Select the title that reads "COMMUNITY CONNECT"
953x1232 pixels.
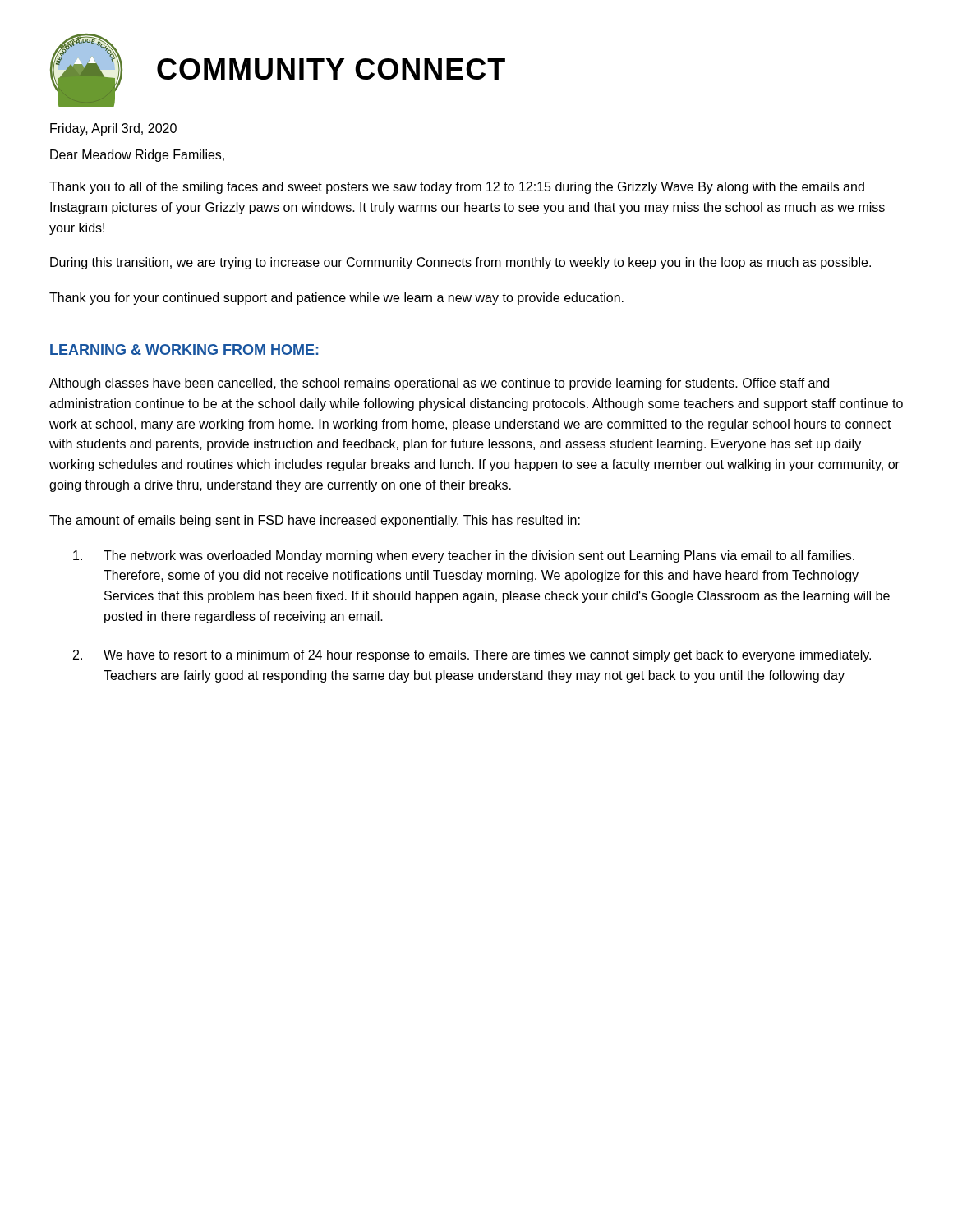click(331, 69)
